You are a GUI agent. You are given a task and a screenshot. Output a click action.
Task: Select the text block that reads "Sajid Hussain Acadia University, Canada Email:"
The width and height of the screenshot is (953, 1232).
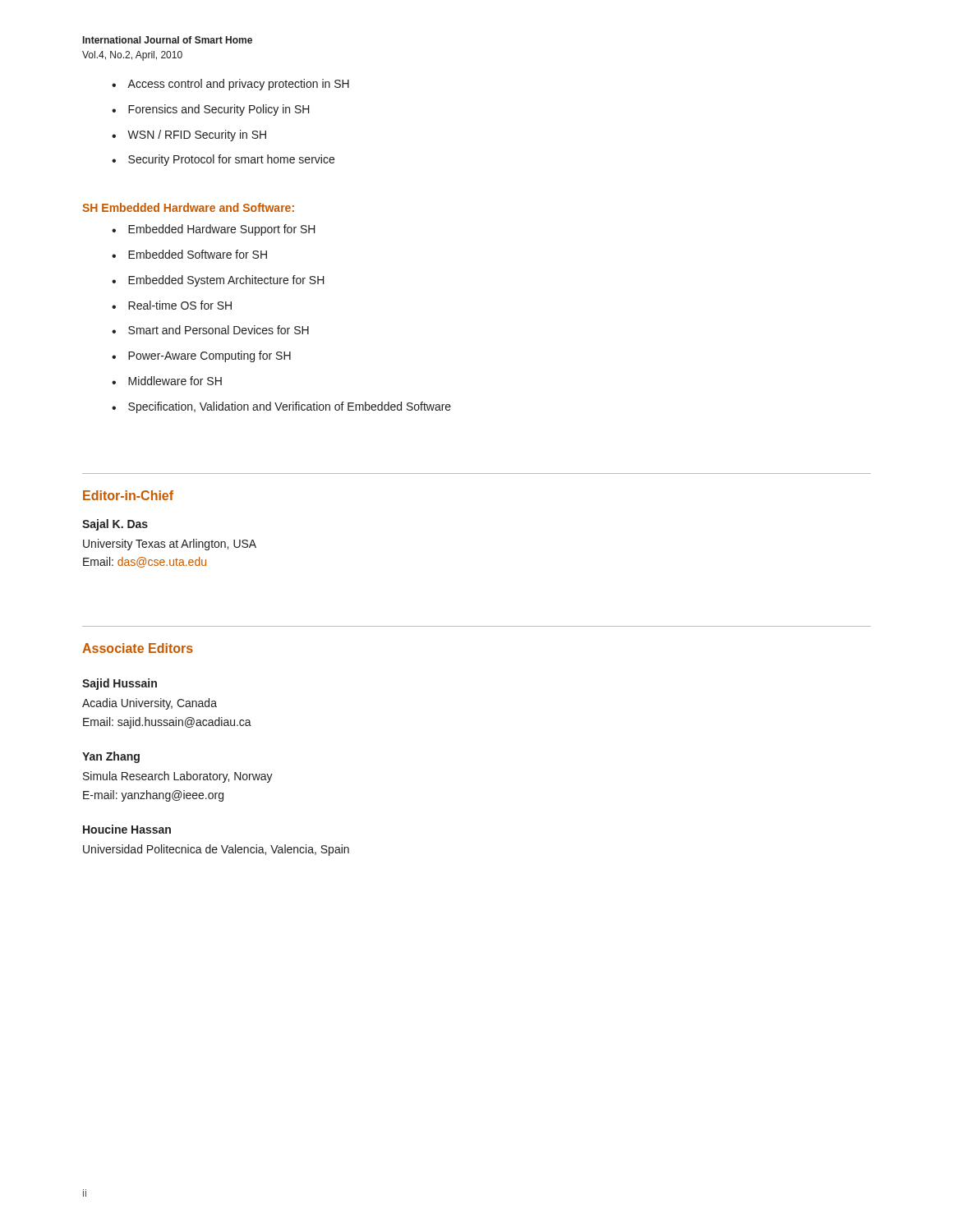120,684
